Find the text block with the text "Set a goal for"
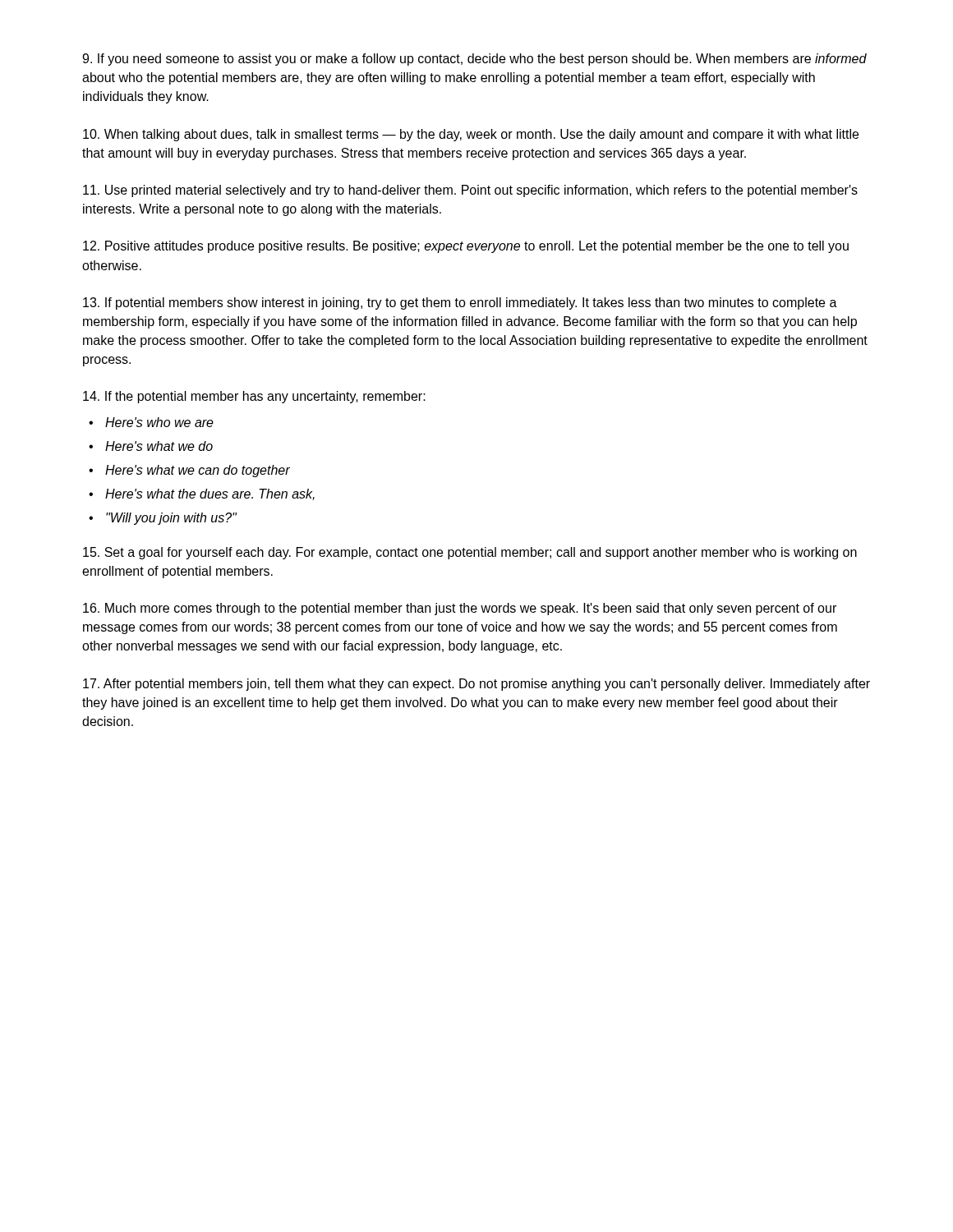This screenshot has width=953, height=1232. click(x=470, y=562)
